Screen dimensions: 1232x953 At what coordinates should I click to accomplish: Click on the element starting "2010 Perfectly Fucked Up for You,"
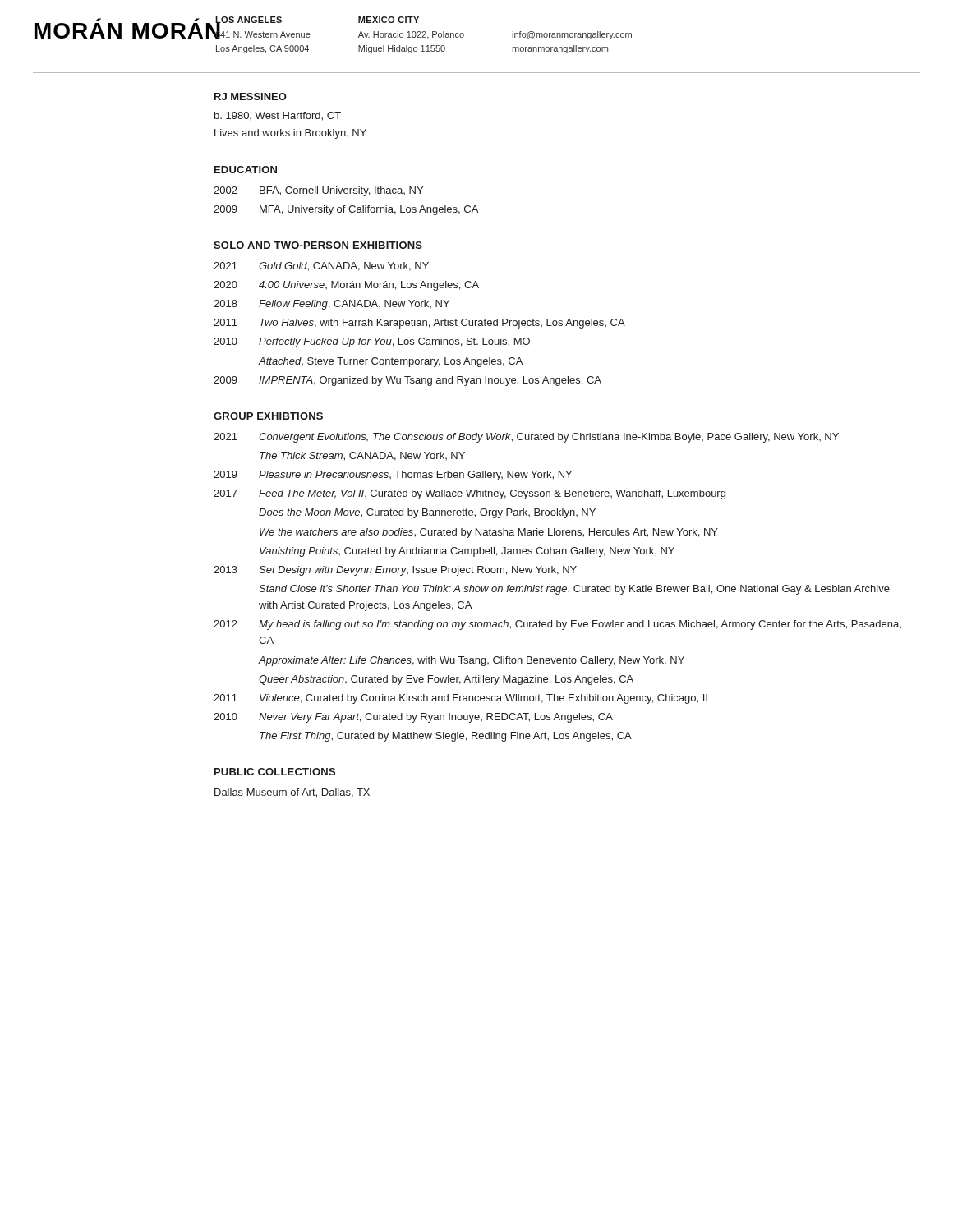[x=372, y=342]
